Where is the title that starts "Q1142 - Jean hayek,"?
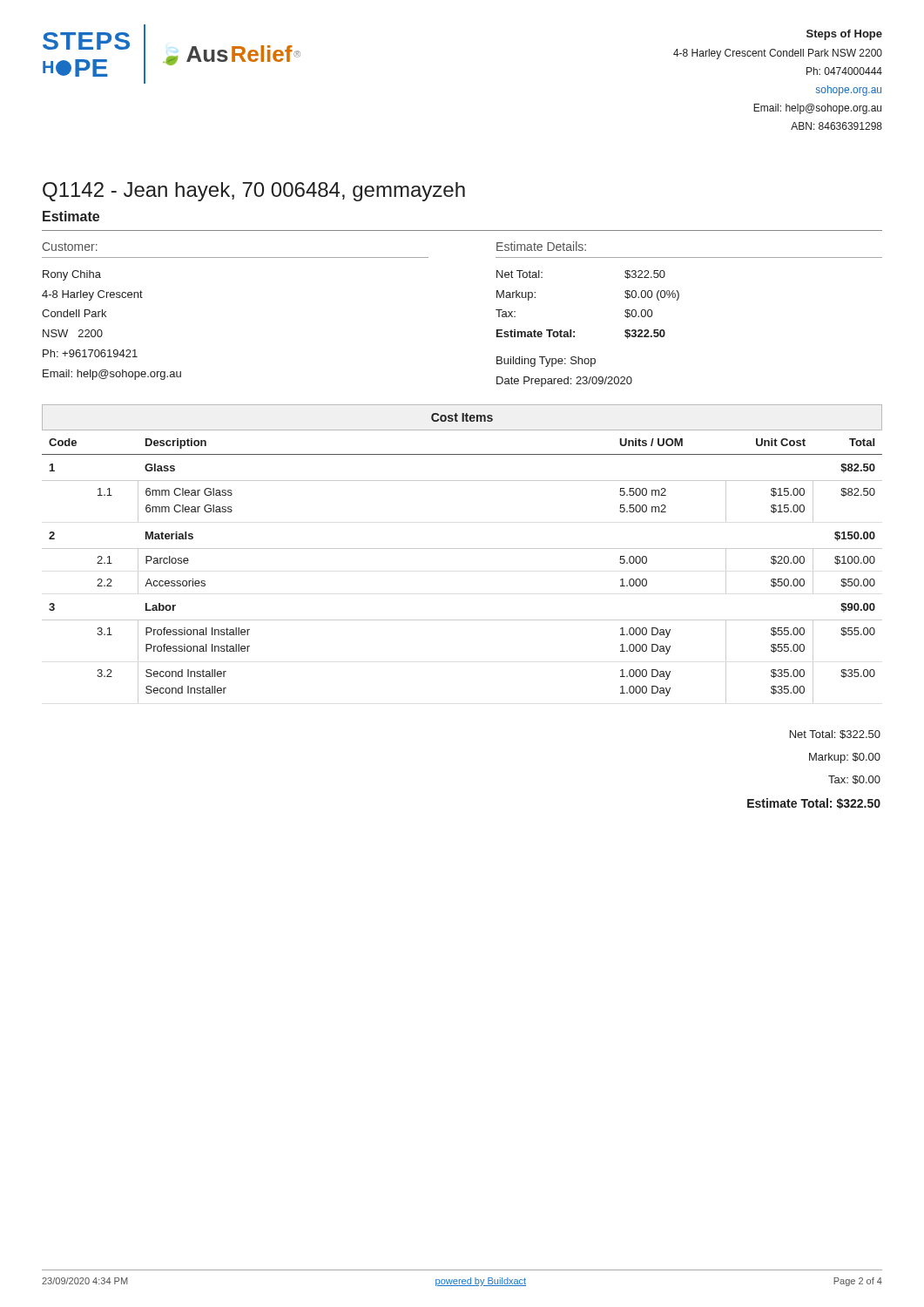 click(x=254, y=189)
